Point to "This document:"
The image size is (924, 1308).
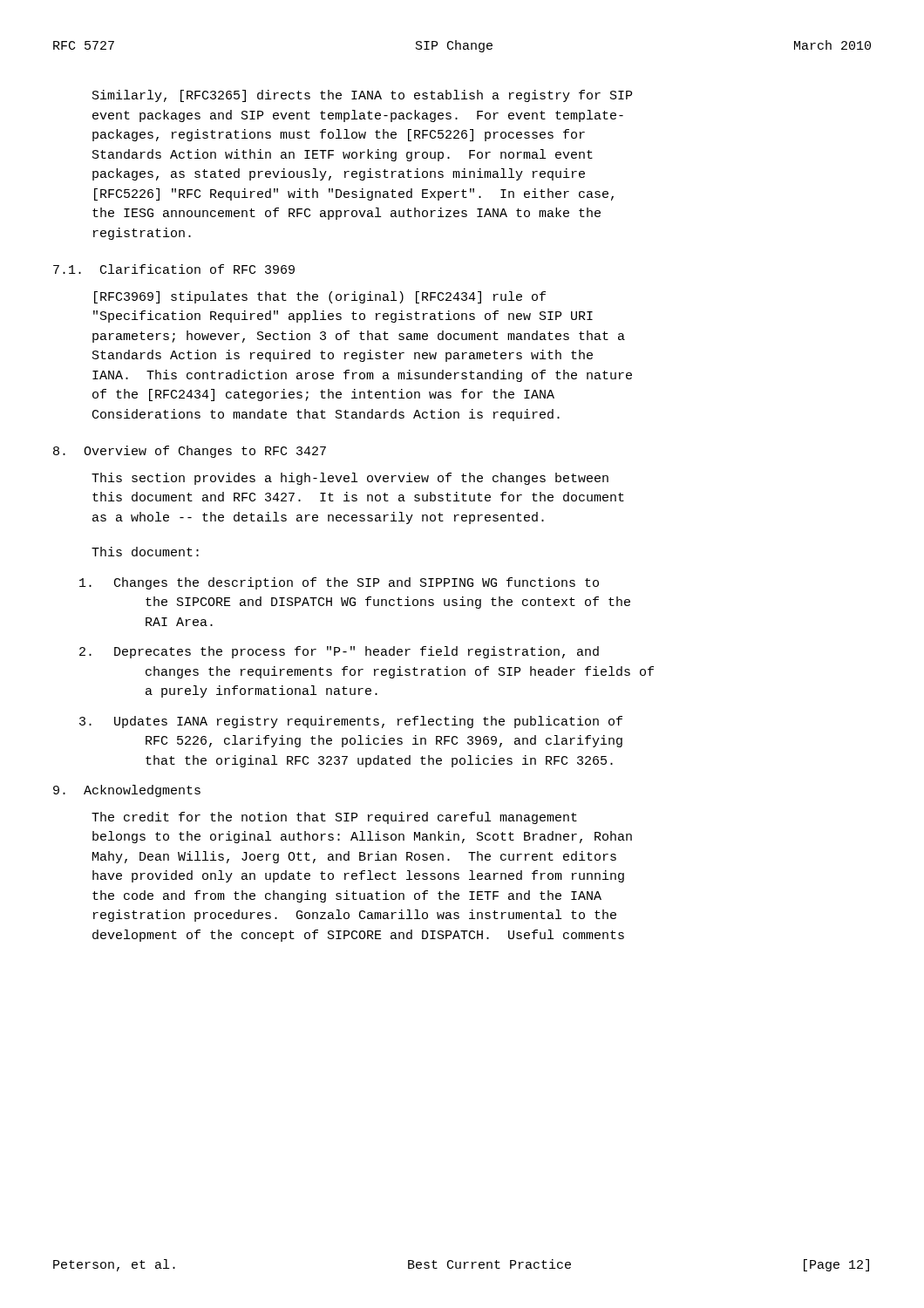(145, 552)
